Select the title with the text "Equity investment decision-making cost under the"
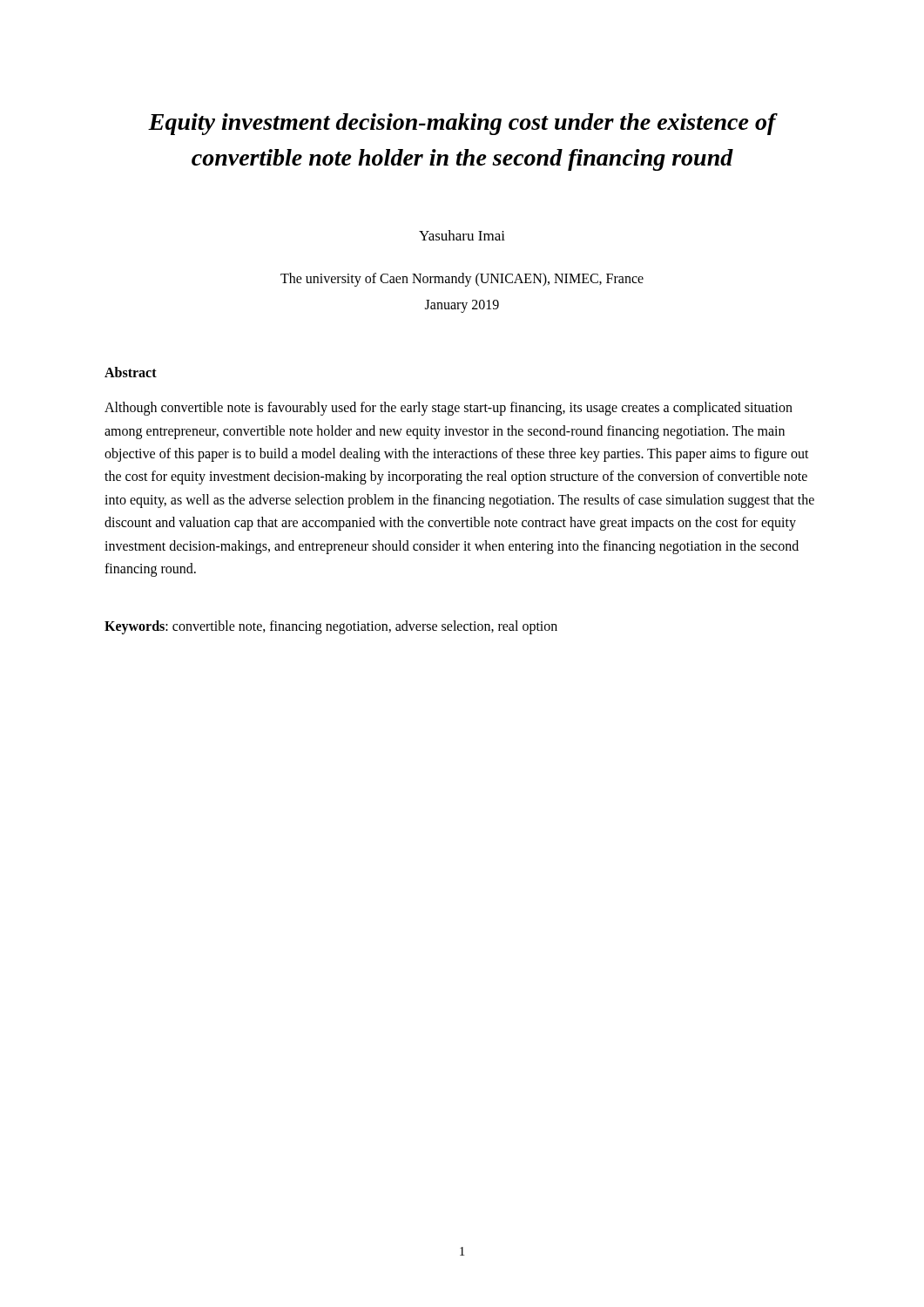 pyautogui.click(x=462, y=140)
